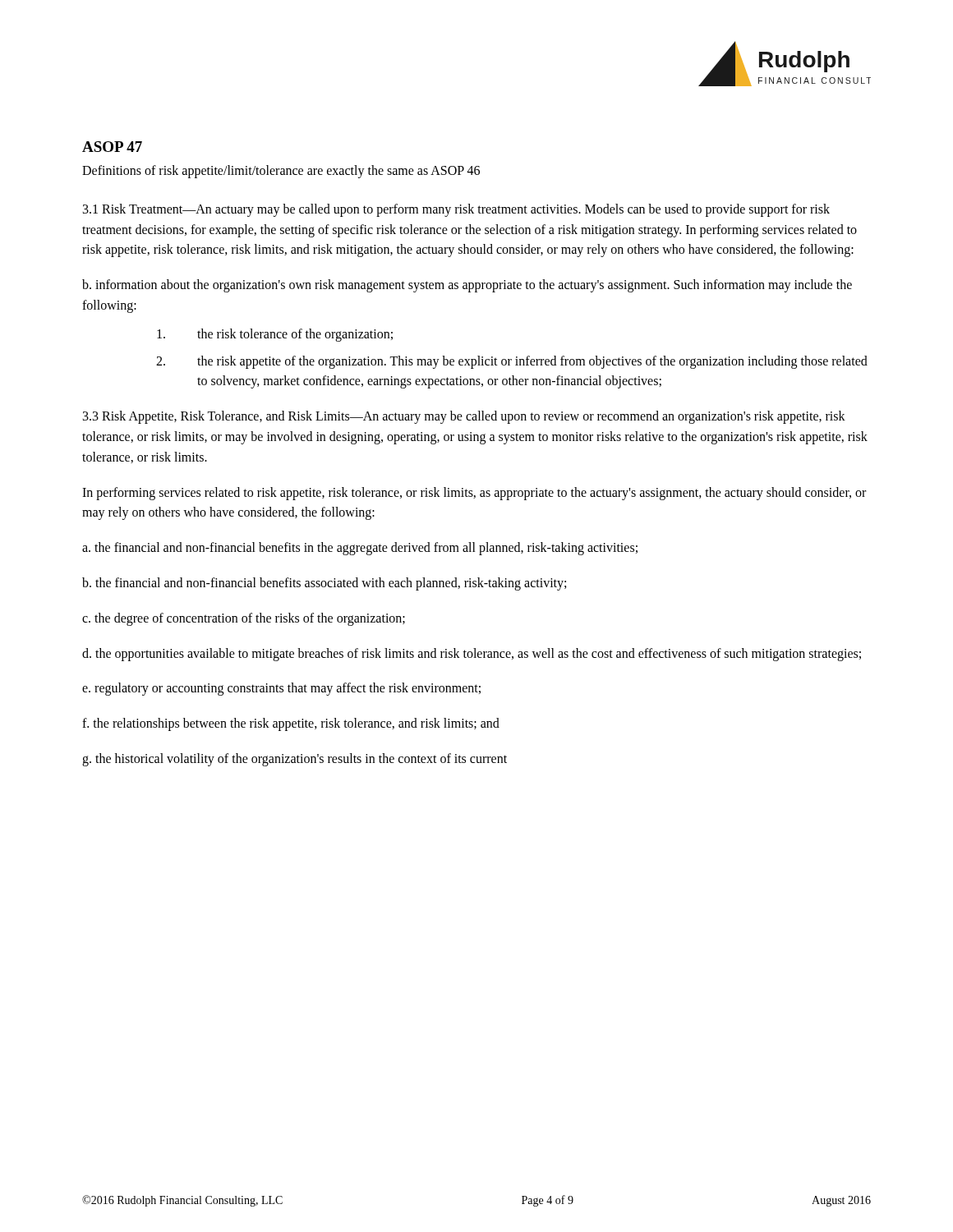Find the text block that reads "f. the relationships between the risk appetite, risk"
This screenshot has width=953, height=1232.
[291, 723]
